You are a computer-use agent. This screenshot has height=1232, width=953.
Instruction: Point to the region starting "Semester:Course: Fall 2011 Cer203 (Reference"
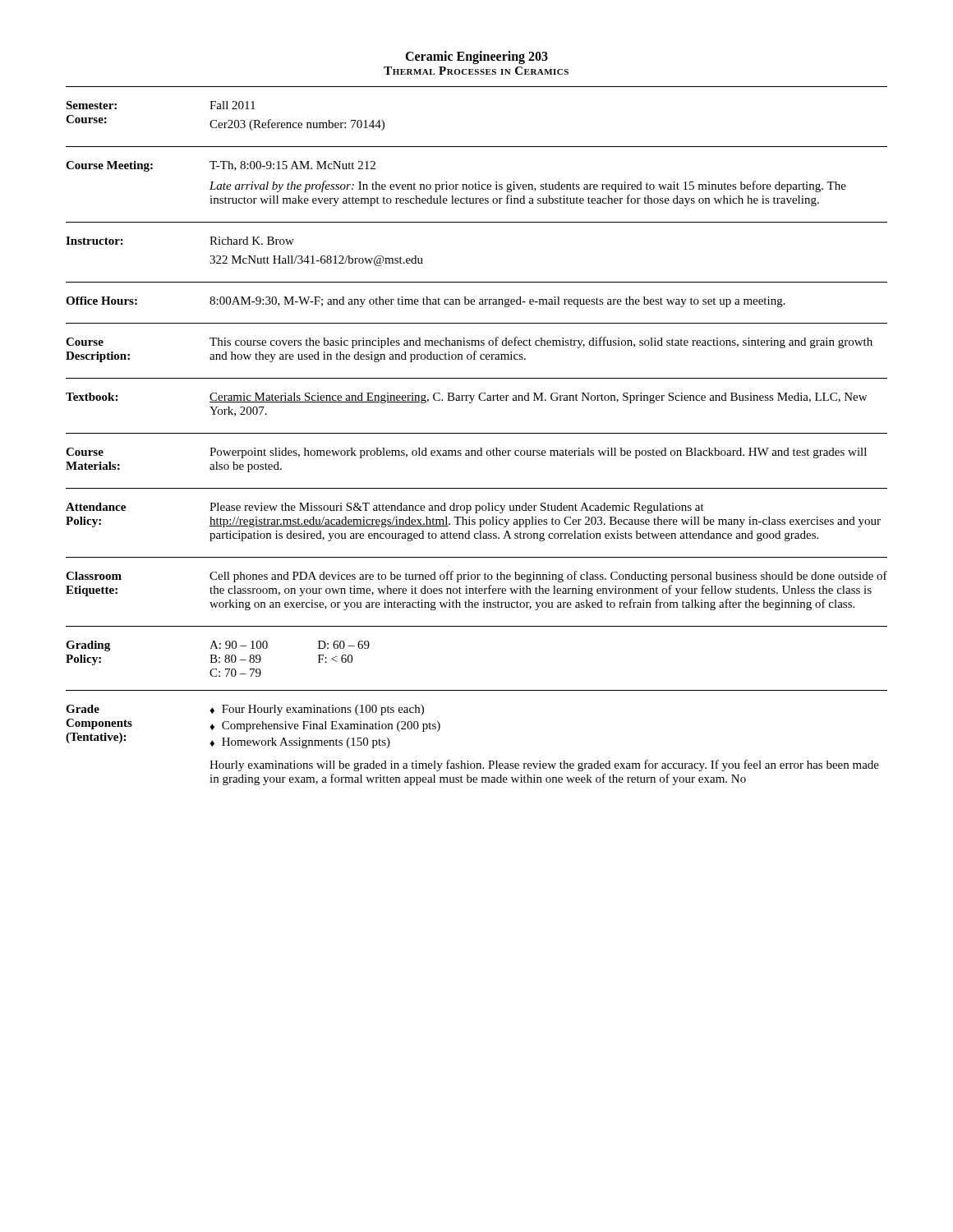click(101, 105)
